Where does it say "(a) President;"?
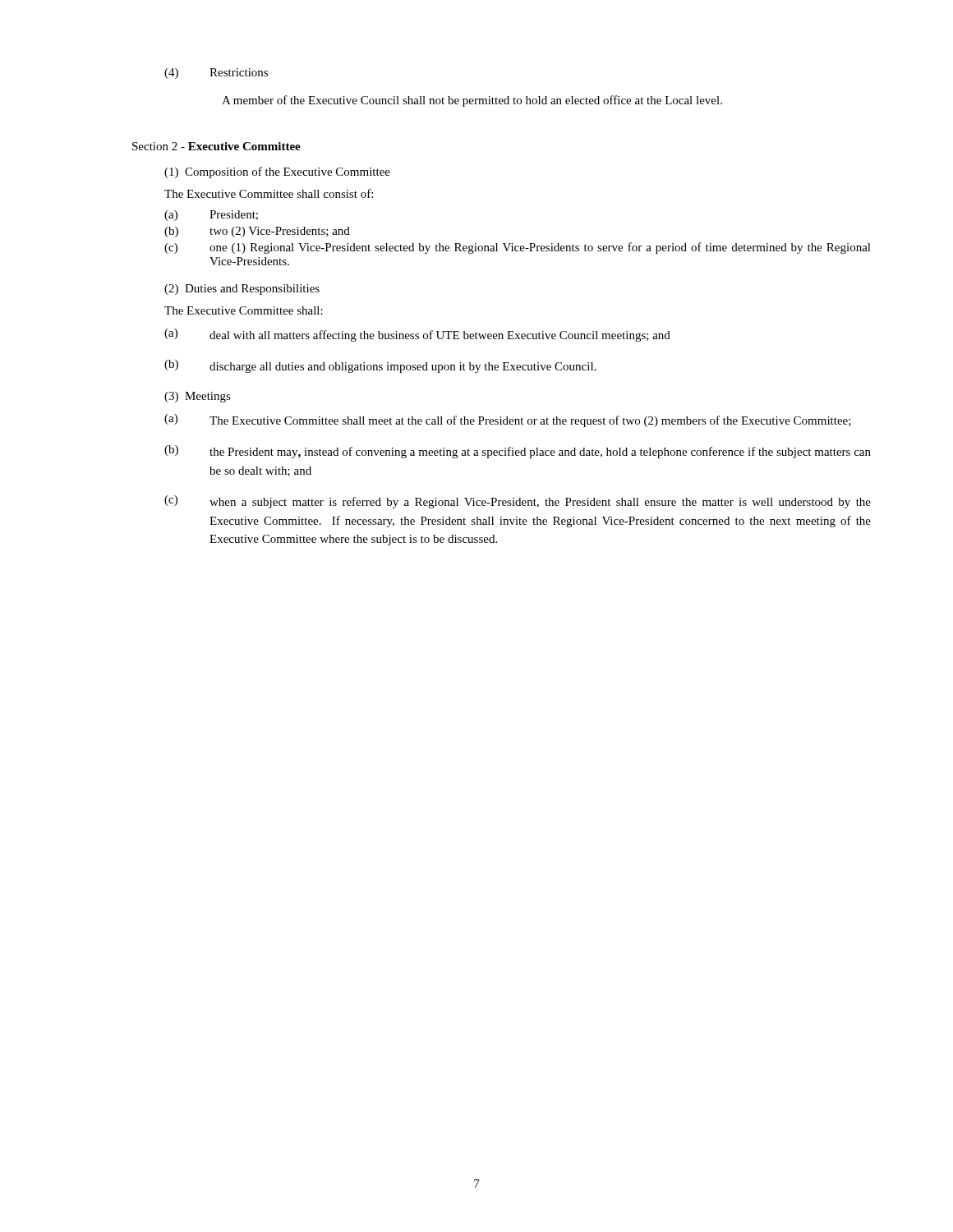 [x=212, y=214]
